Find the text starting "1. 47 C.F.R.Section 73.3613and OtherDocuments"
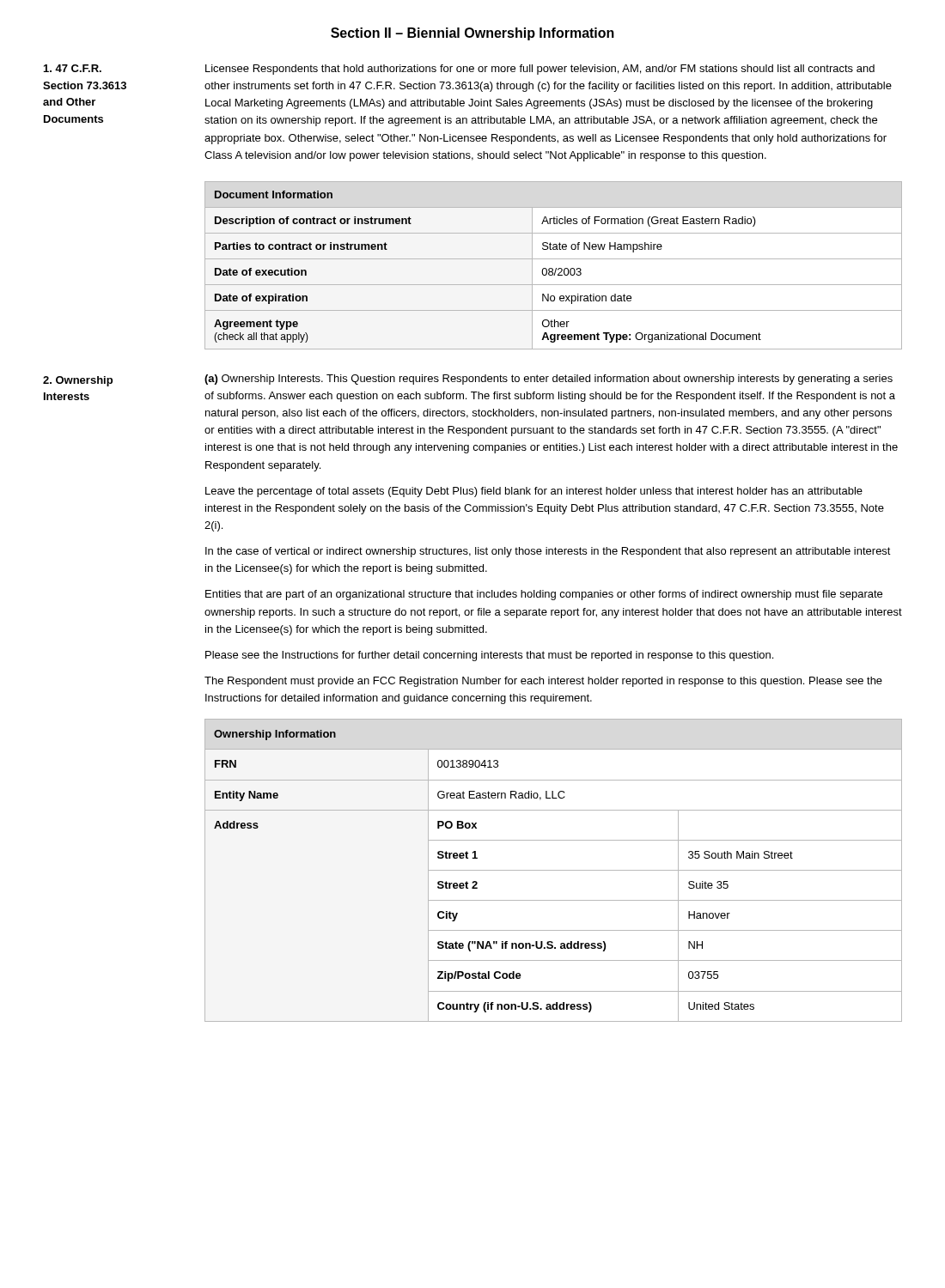 [x=85, y=93]
